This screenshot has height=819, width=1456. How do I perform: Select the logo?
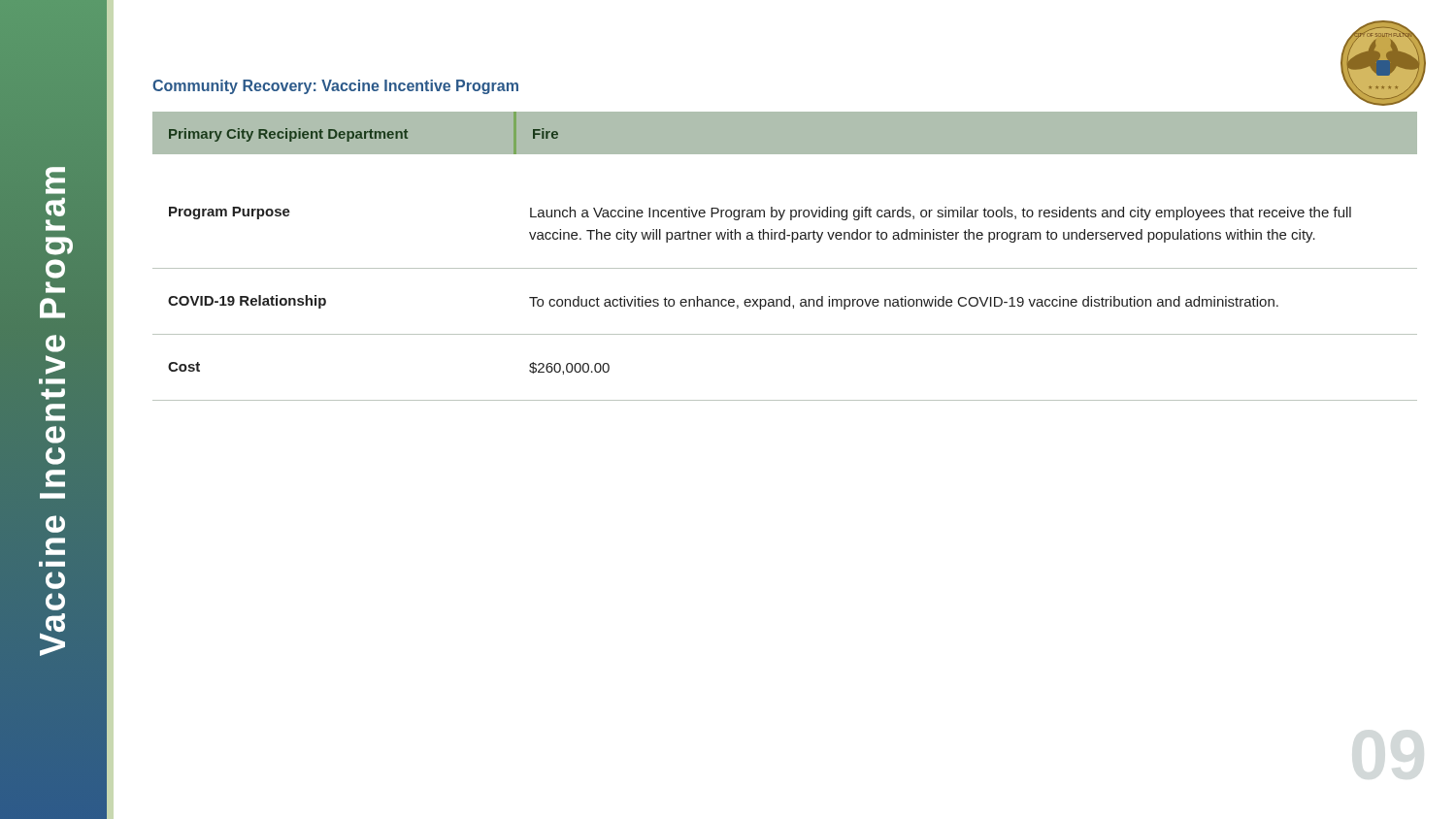pyautogui.click(x=1383, y=63)
